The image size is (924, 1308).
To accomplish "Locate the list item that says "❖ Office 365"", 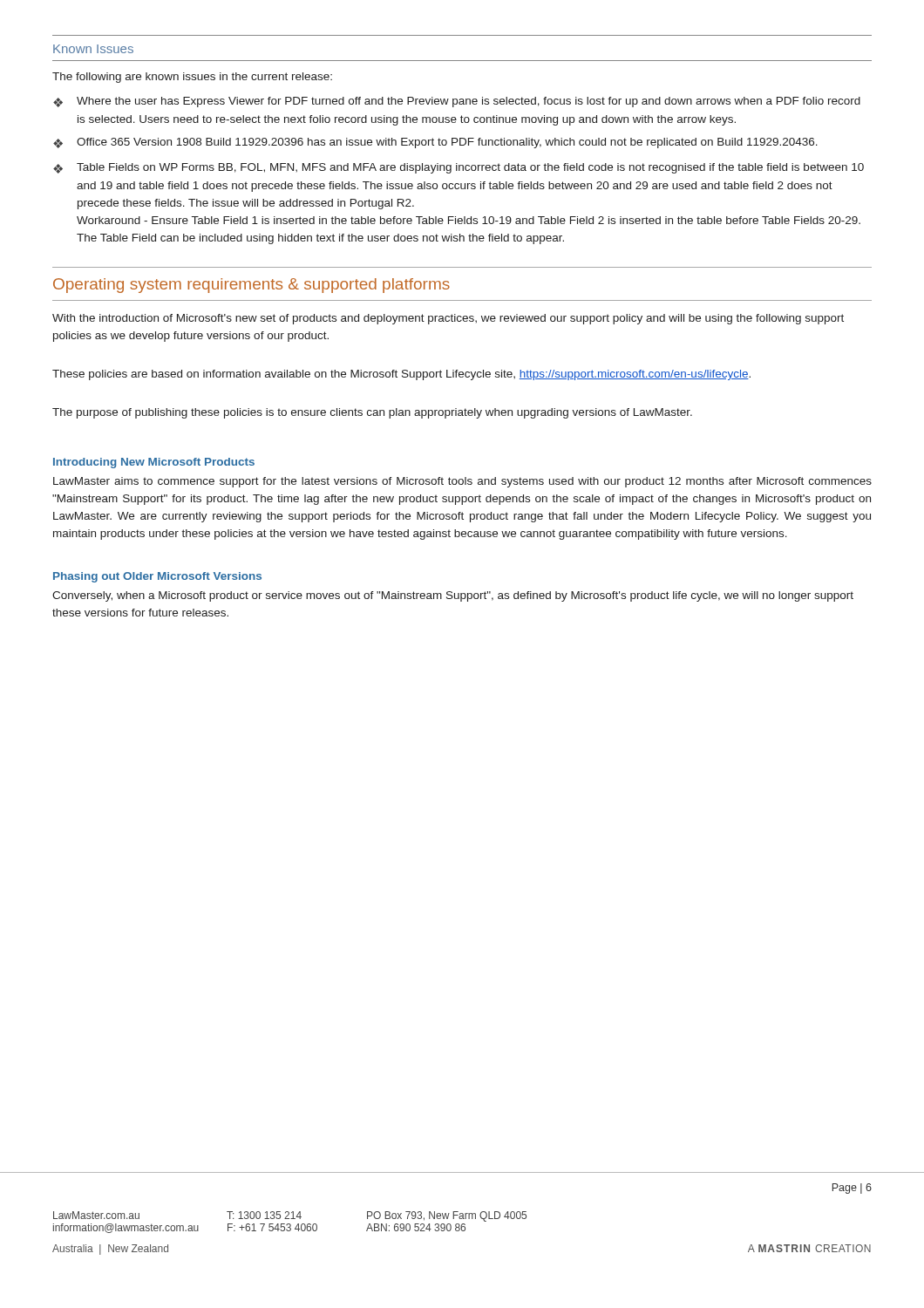I will (x=462, y=143).
